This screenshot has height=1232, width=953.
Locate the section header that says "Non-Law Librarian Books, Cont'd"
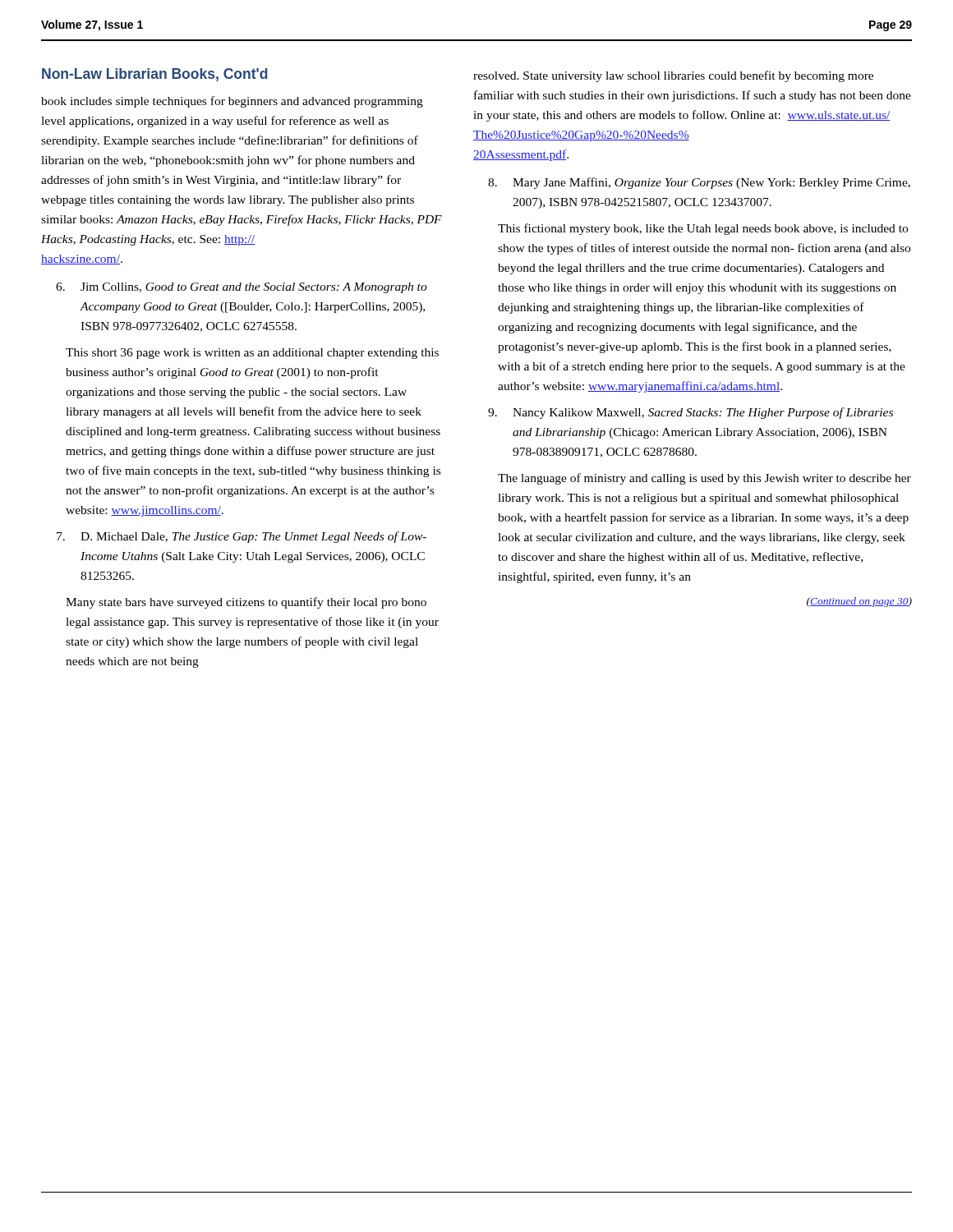[x=155, y=74]
